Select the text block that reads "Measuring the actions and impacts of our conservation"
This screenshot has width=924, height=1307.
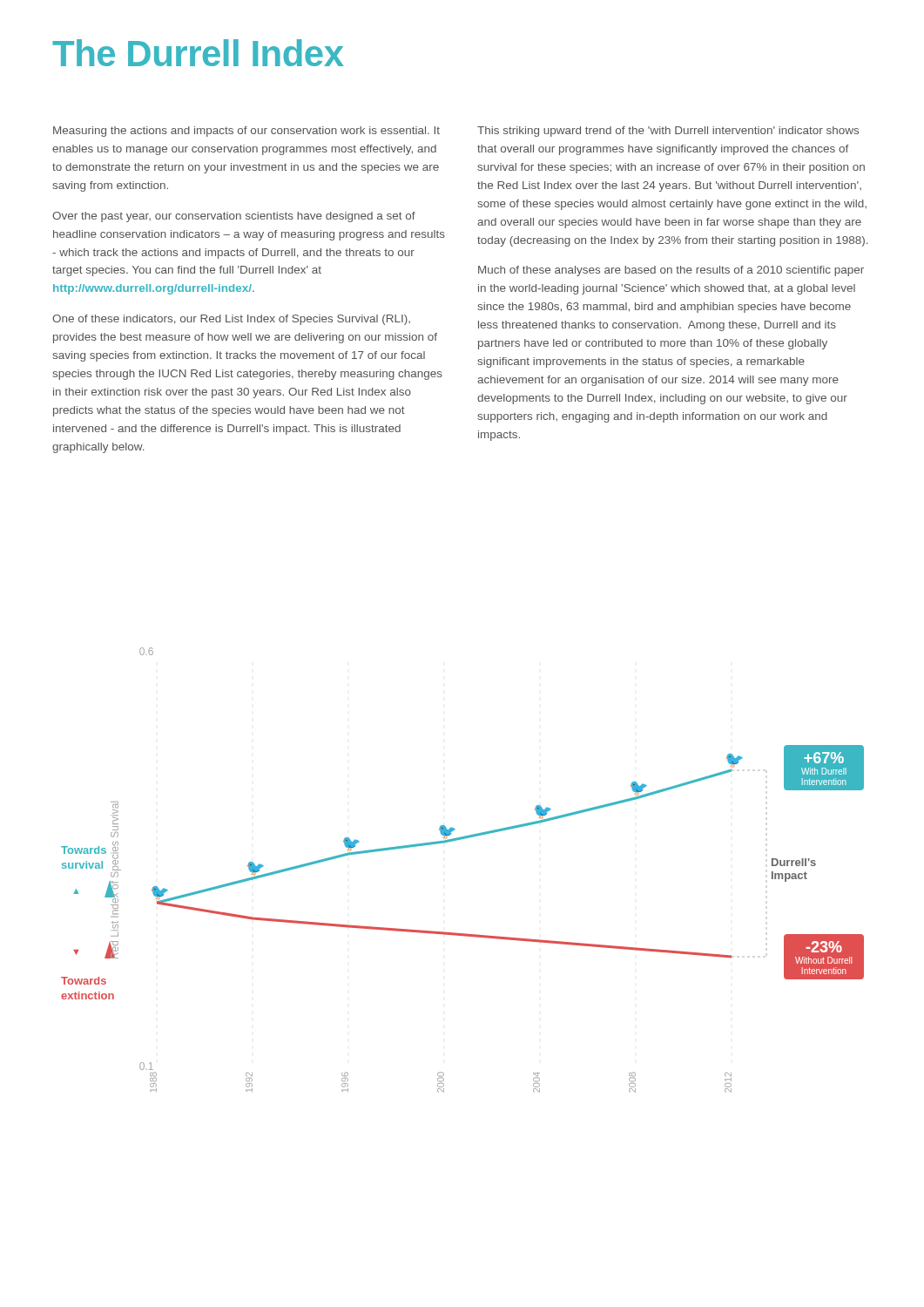(x=249, y=289)
